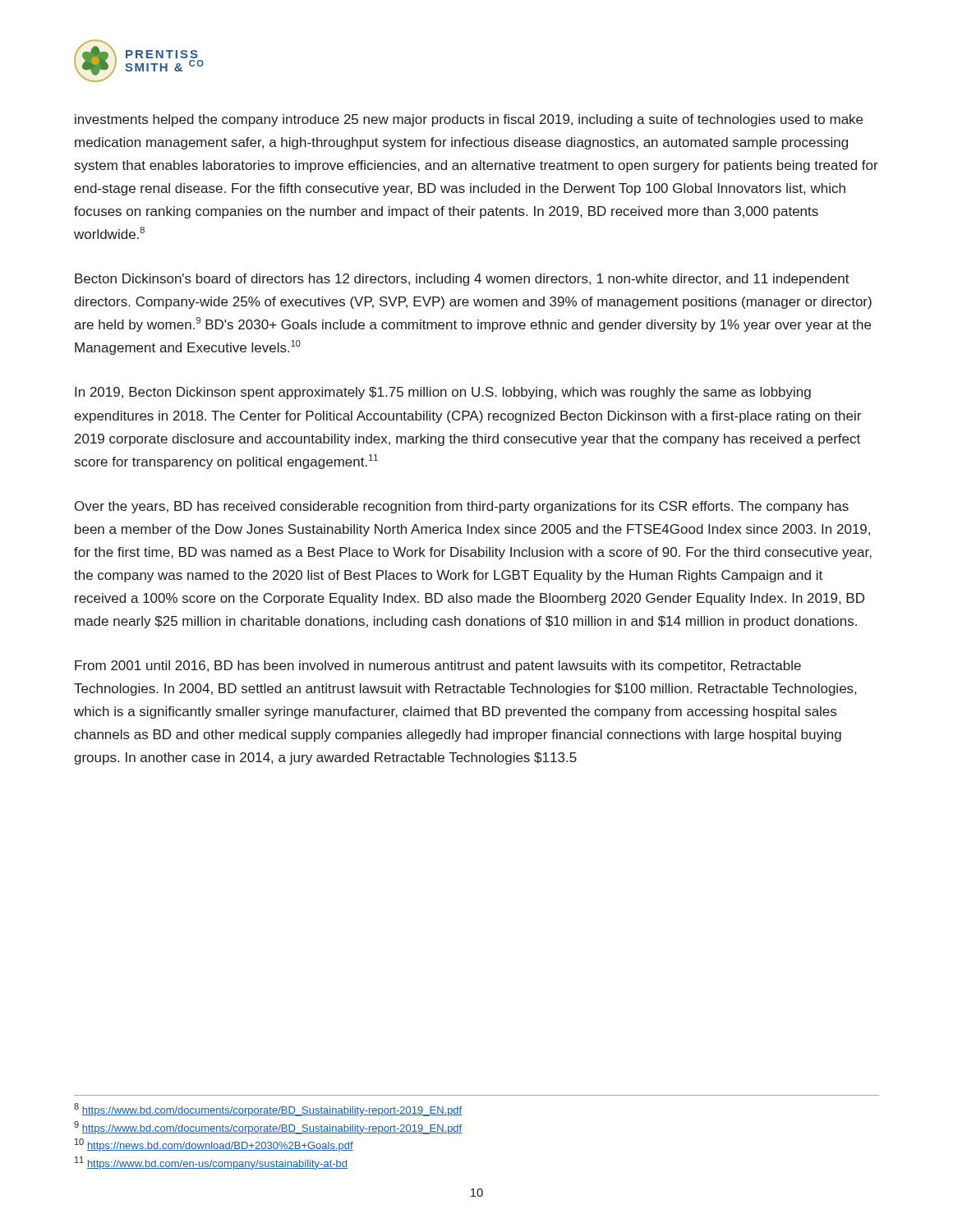Point to the element starting "11 https://www.bd.com/en-us/company/sustainability-at-bd"
Image resolution: width=953 pixels, height=1232 pixels.
click(211, 1162)
